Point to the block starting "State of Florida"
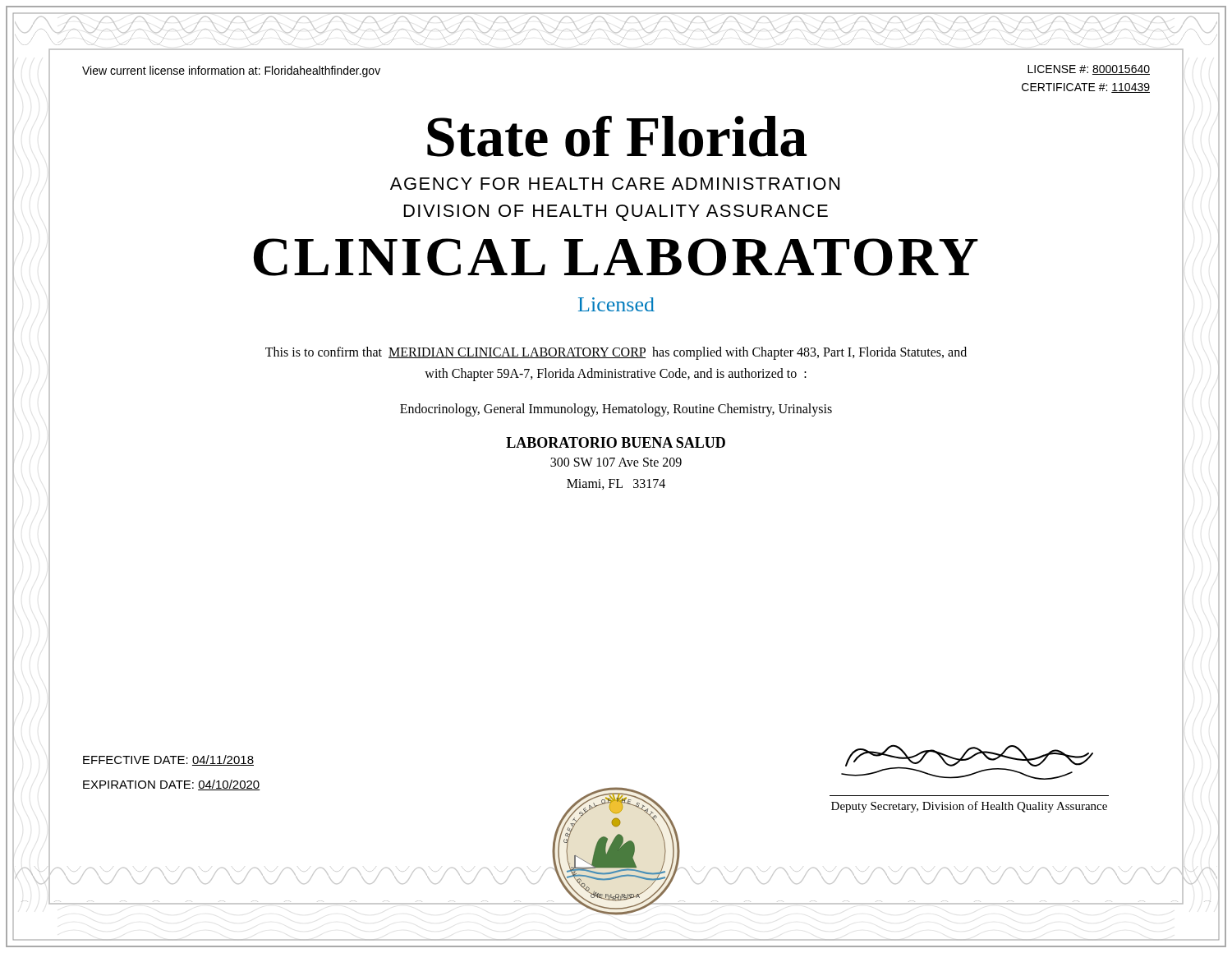The width and height of the screenshot is (1232, 953). [x=616, y=137]
